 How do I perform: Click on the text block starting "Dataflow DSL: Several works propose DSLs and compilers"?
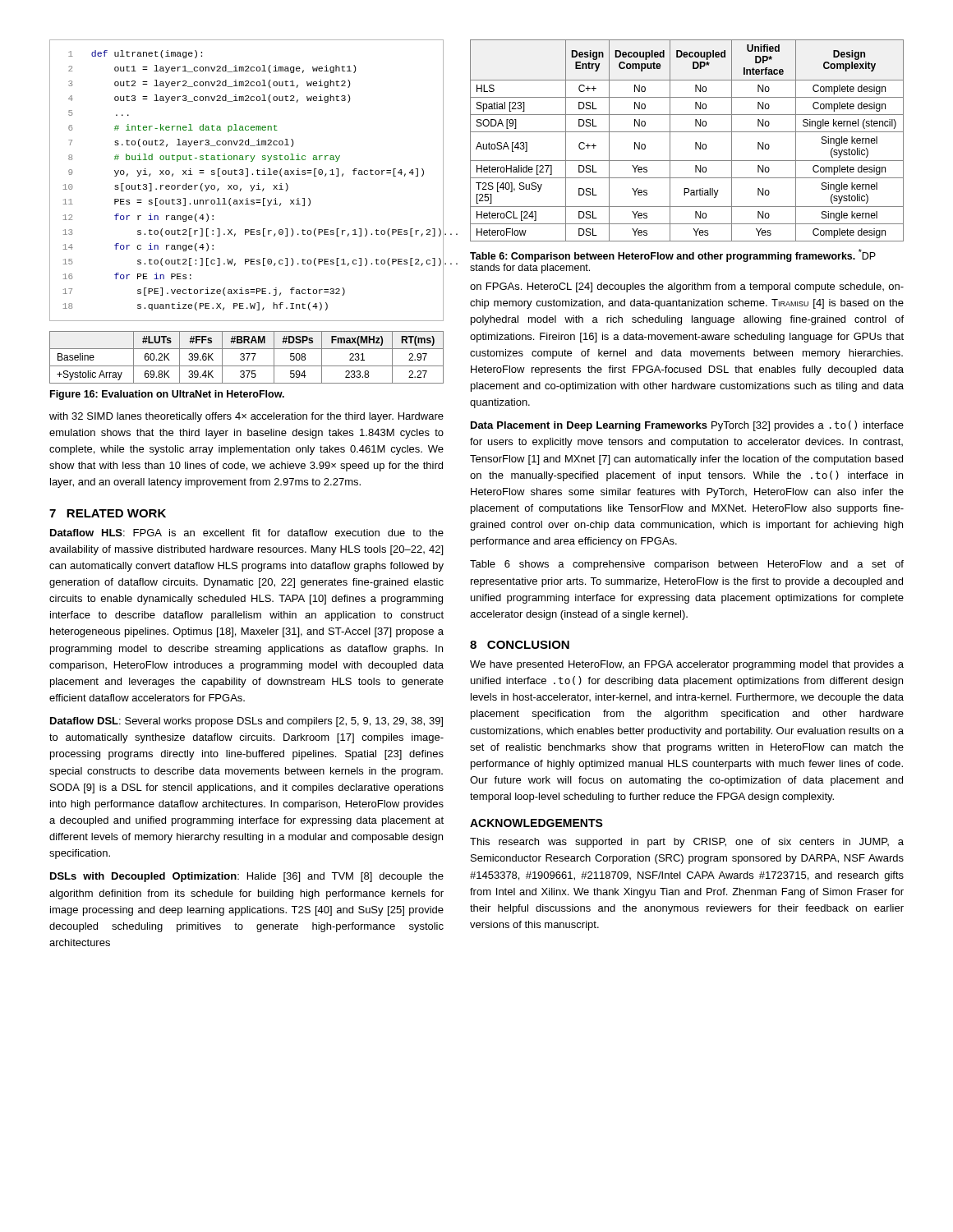pos(246,787)
